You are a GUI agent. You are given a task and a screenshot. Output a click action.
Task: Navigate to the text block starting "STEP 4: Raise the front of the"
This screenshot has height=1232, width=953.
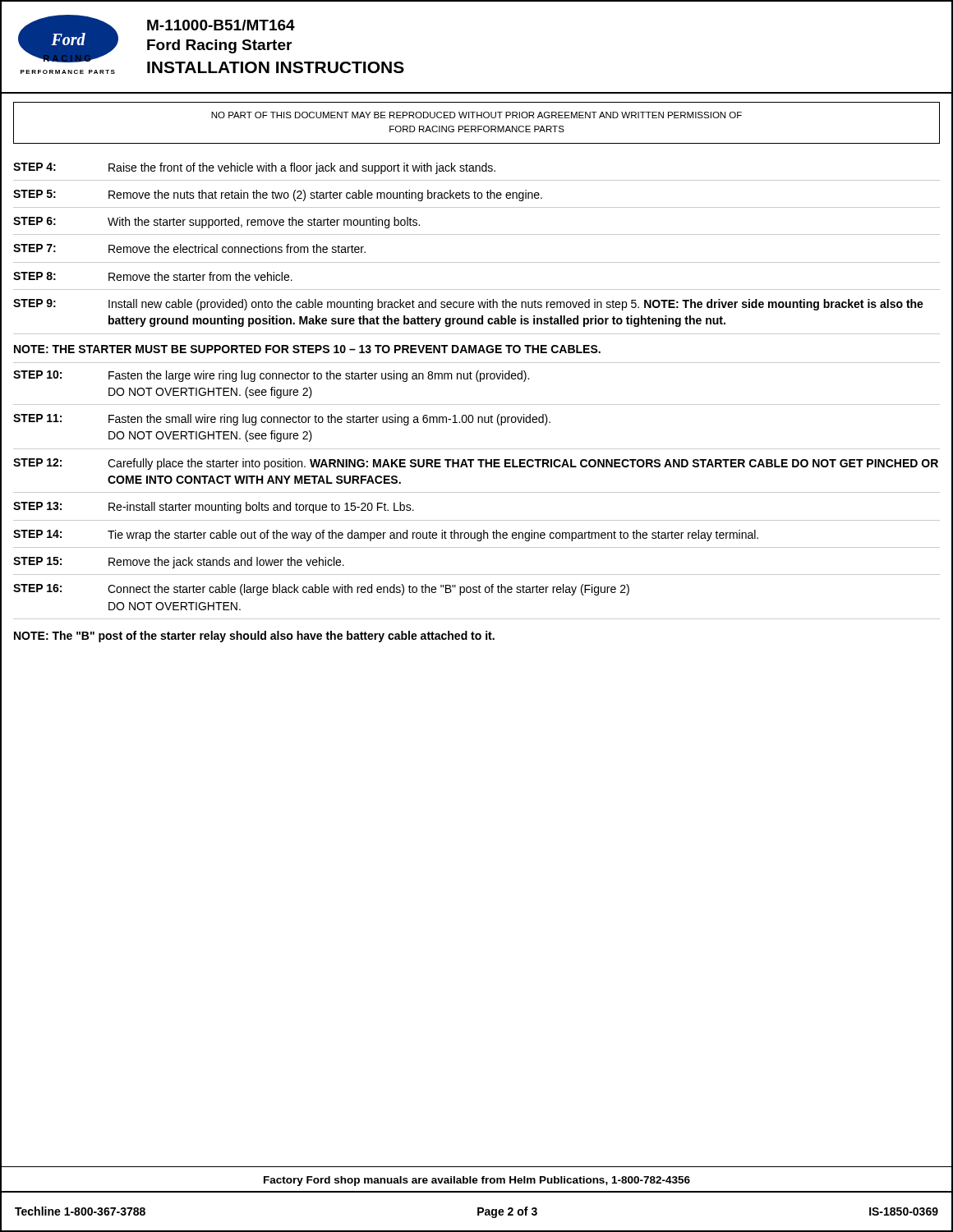point(476,167)
